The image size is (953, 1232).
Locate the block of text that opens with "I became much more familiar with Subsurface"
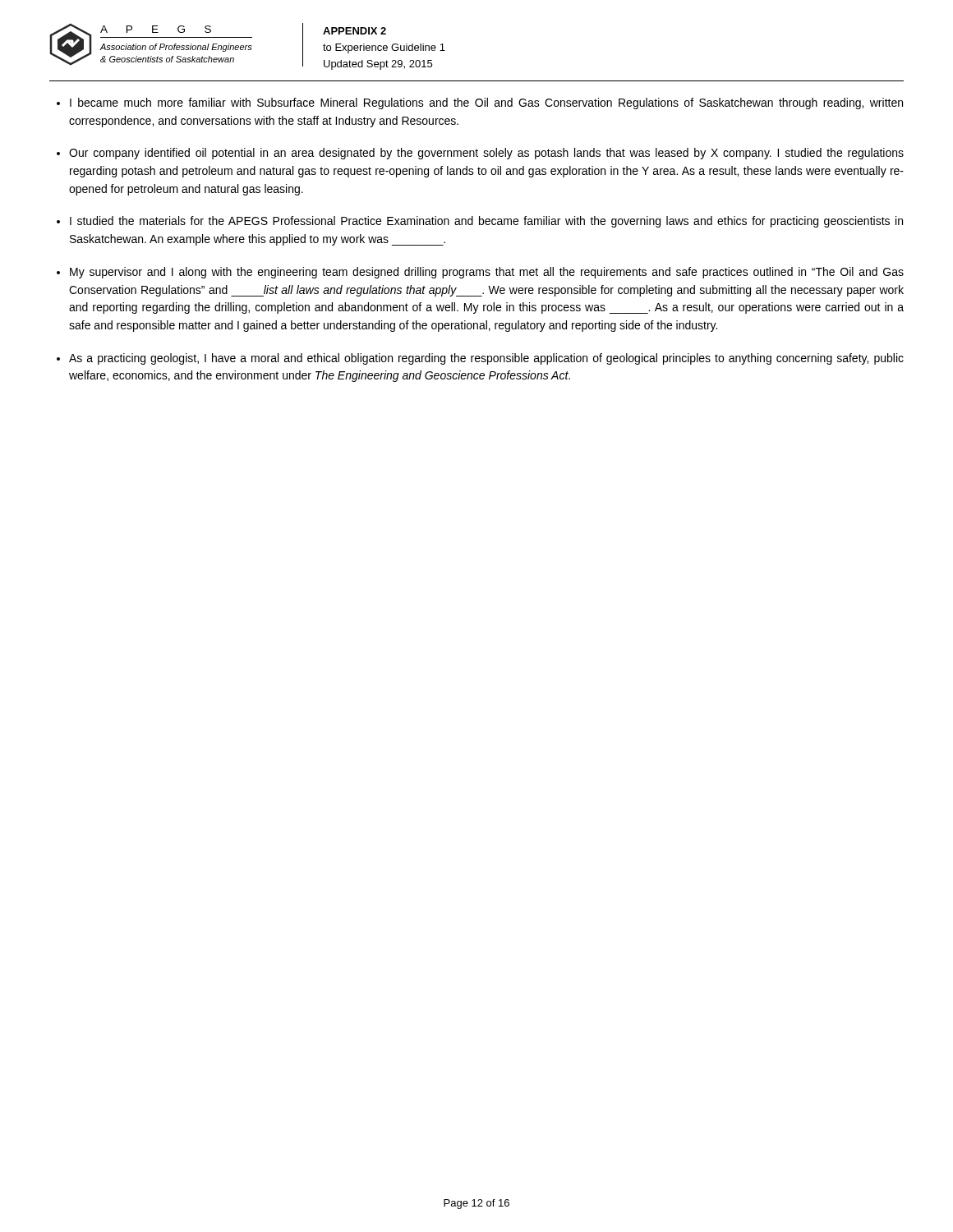(486, 112)
